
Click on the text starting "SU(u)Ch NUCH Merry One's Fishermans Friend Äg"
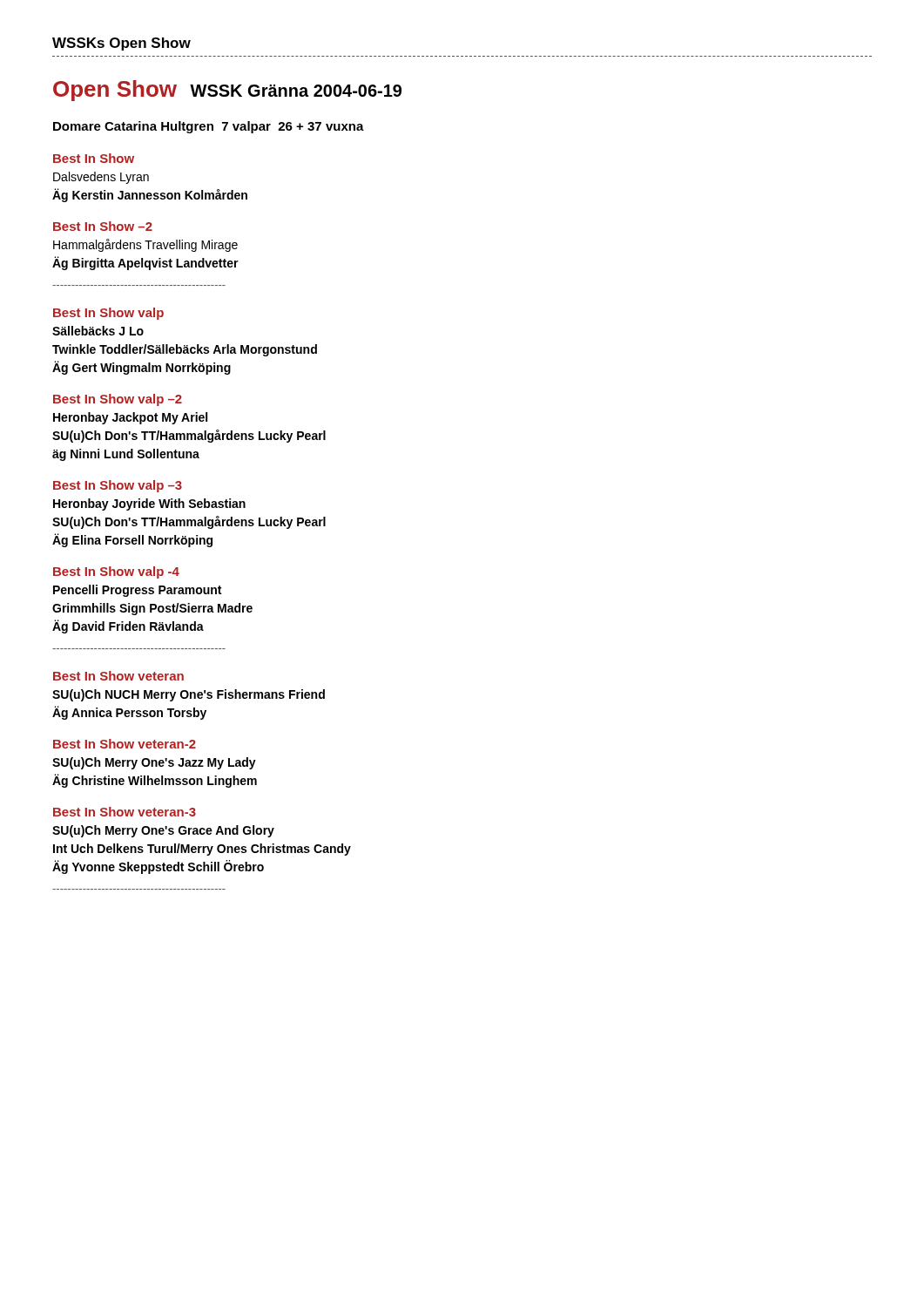189,695
